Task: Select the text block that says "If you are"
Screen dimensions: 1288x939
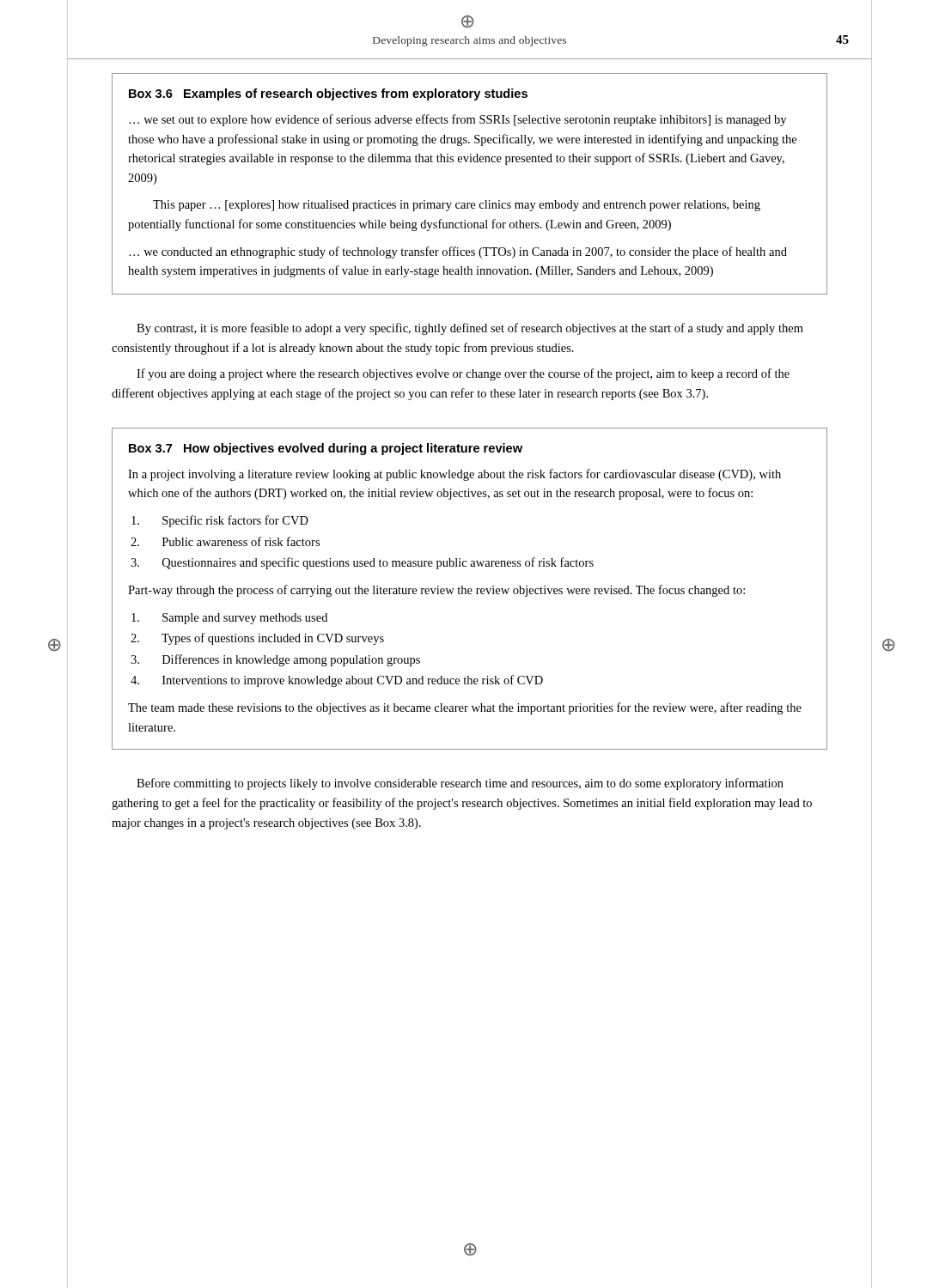Action: click(470, 384)
